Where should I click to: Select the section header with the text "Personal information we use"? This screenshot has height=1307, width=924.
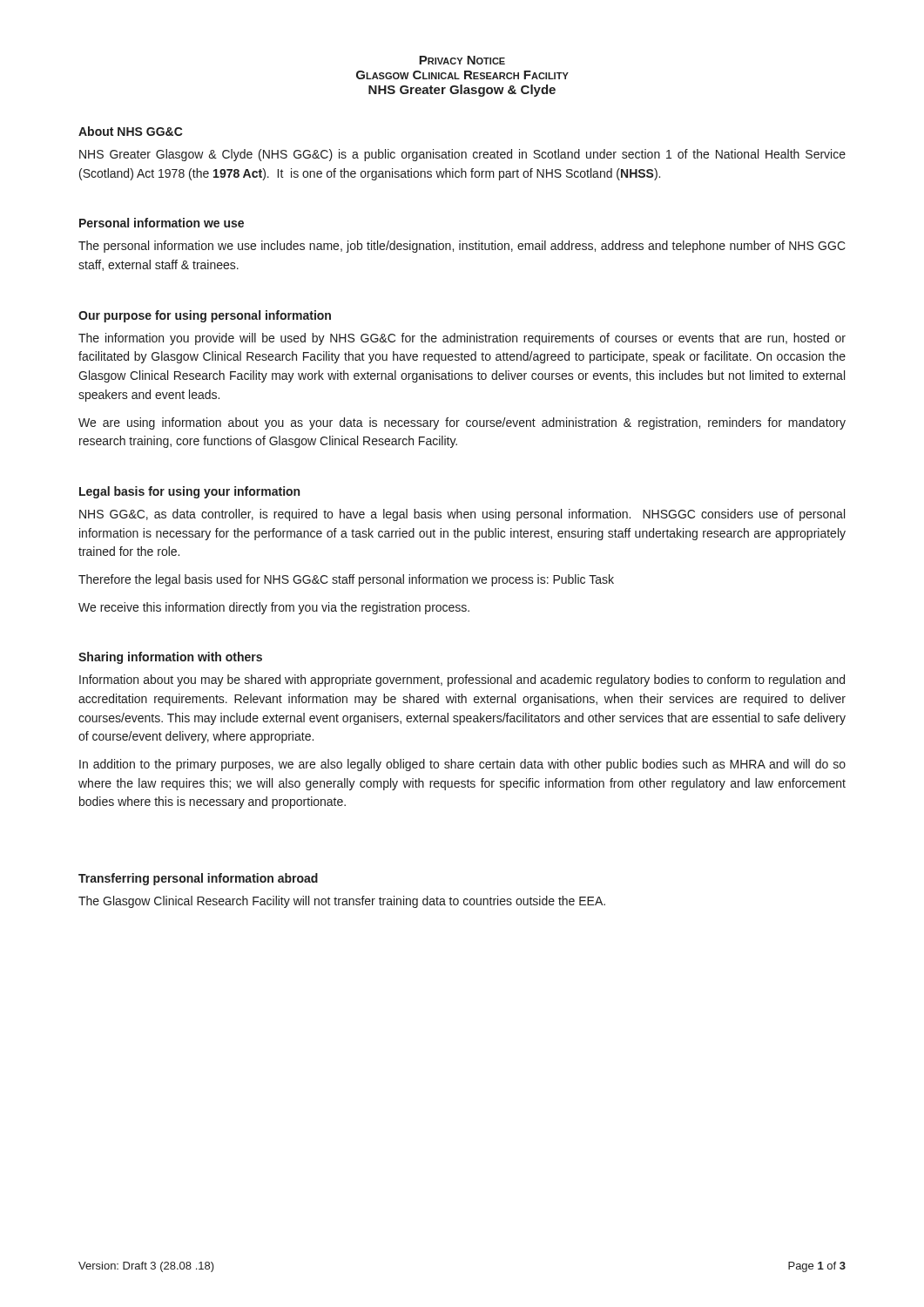pos(161,223)
